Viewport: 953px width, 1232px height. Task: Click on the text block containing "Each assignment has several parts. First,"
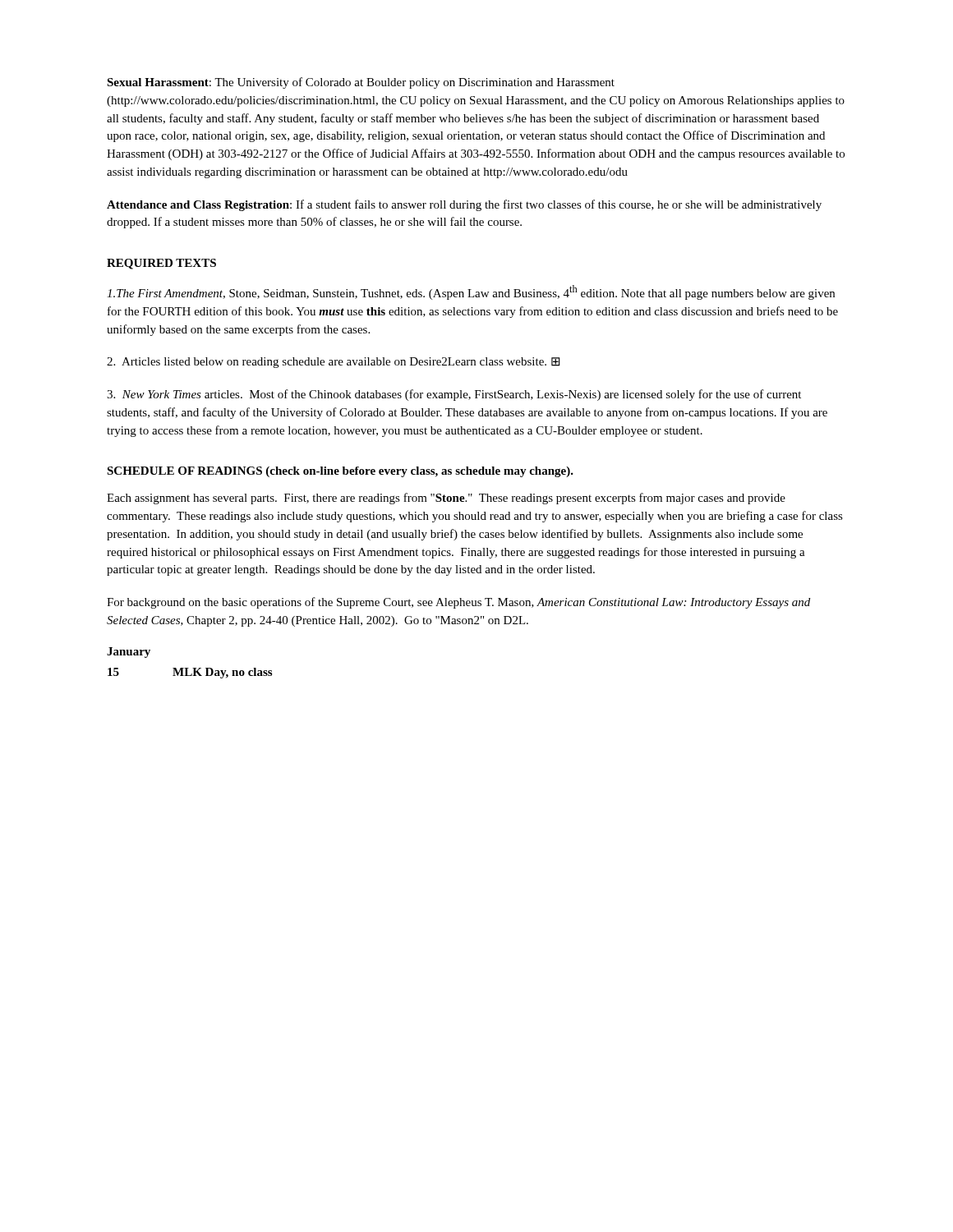[x=476, y=534]
